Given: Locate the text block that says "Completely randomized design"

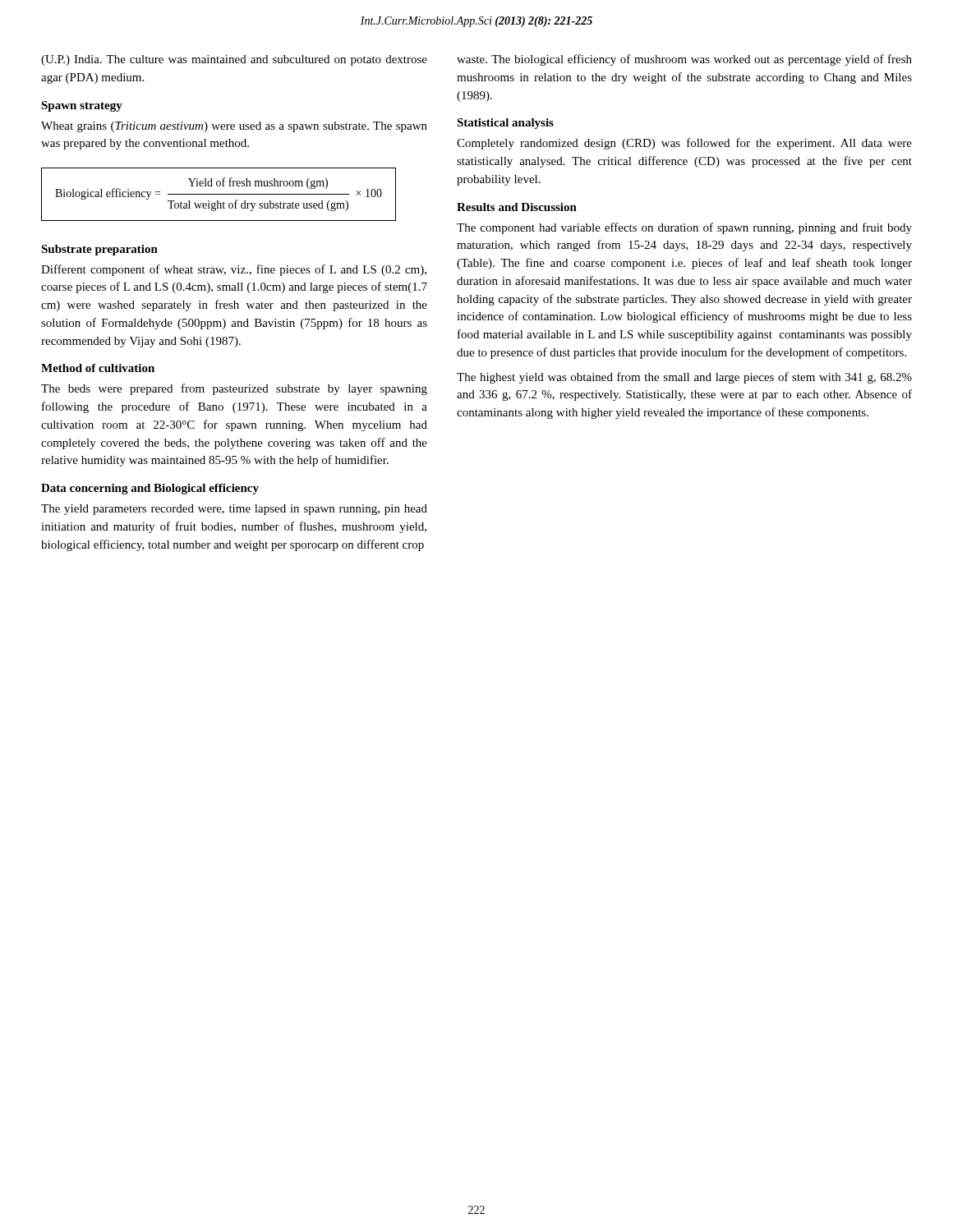Looking at the screenshot, I should 684,162.
